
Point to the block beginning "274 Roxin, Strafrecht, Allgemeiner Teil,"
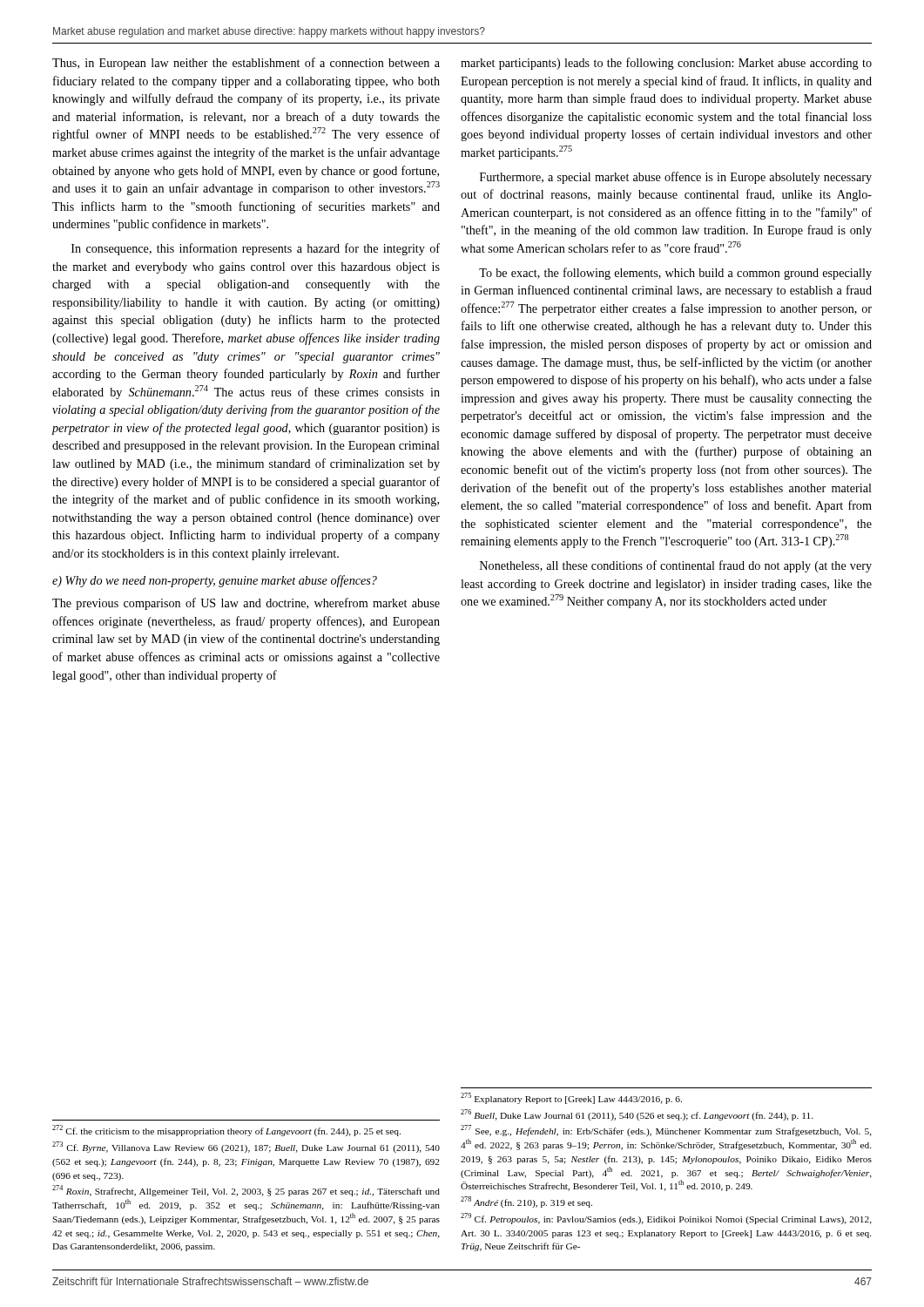point(246,1218)
